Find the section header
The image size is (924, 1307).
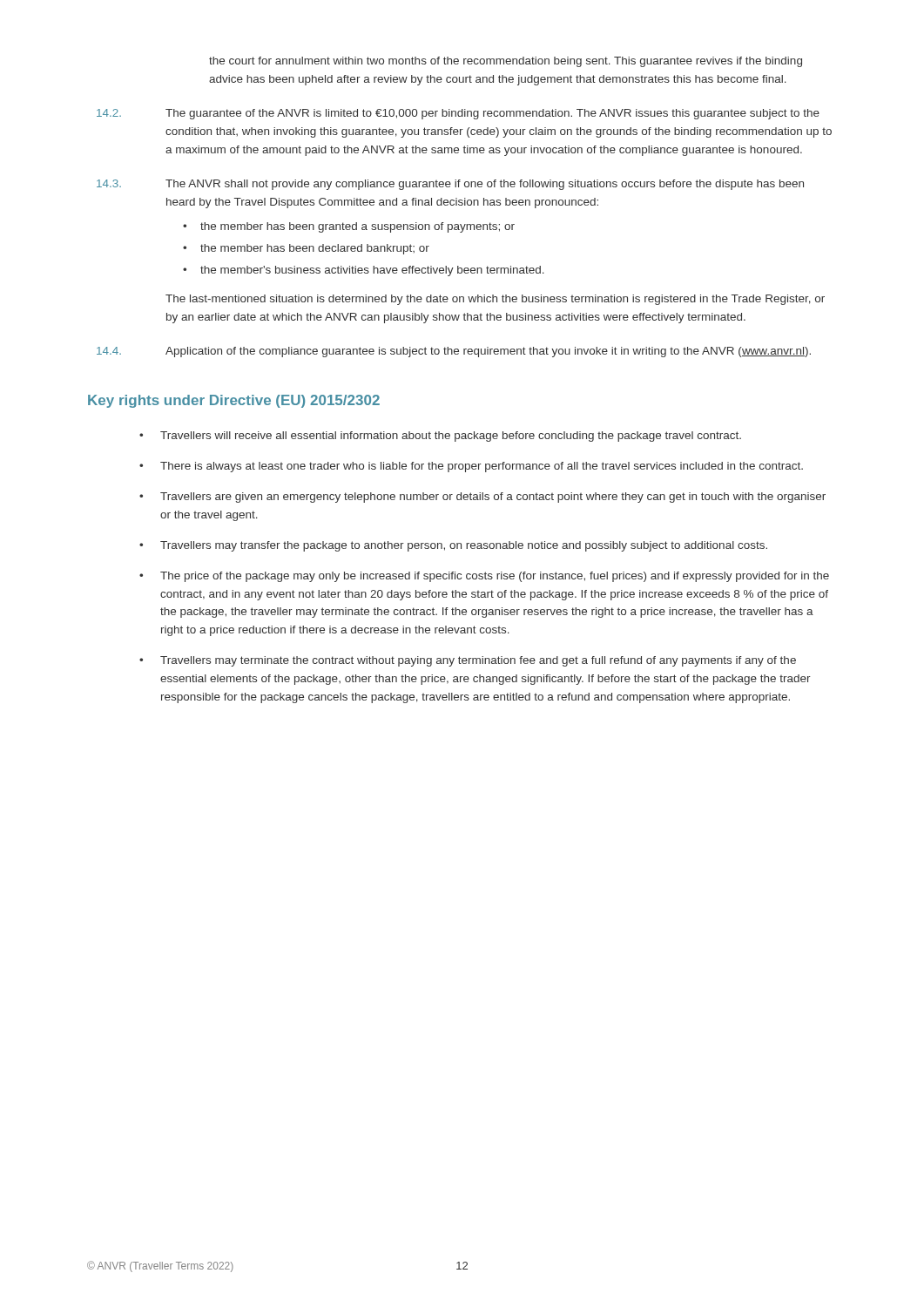[234, 400]
